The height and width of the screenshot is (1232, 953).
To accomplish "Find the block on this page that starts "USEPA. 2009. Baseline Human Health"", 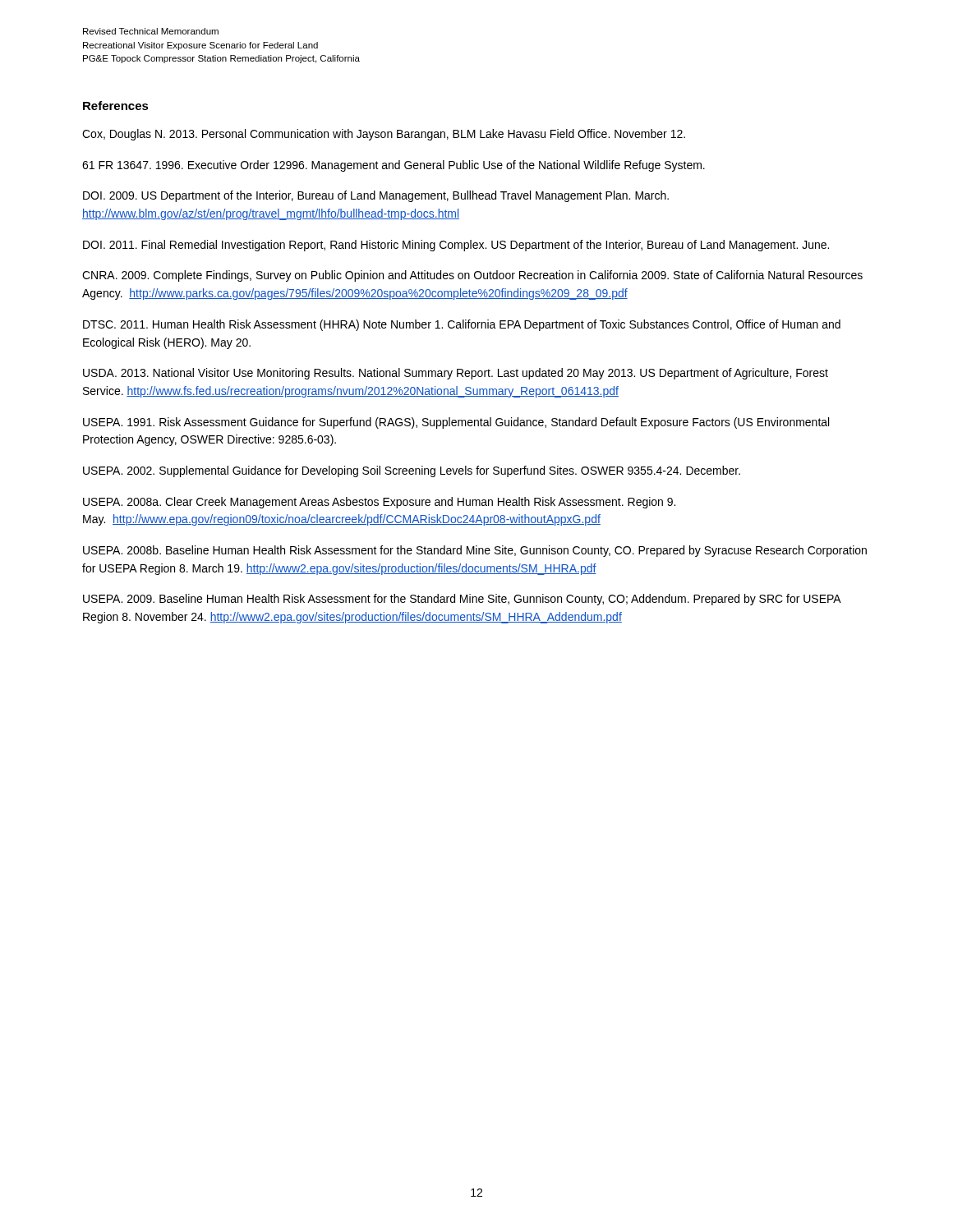I will tap(461, 608).
